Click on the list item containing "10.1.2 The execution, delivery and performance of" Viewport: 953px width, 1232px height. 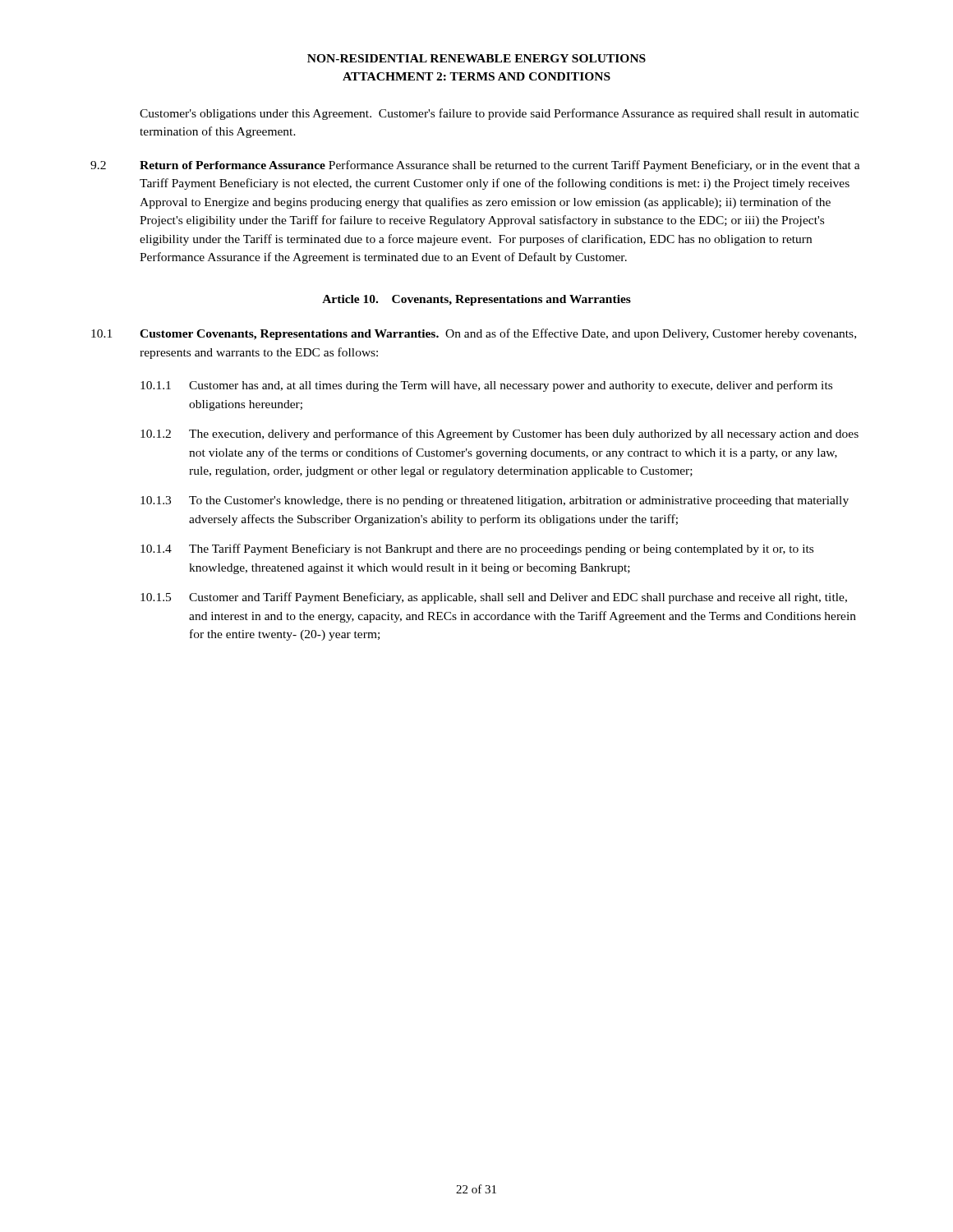tap(501, 452)
